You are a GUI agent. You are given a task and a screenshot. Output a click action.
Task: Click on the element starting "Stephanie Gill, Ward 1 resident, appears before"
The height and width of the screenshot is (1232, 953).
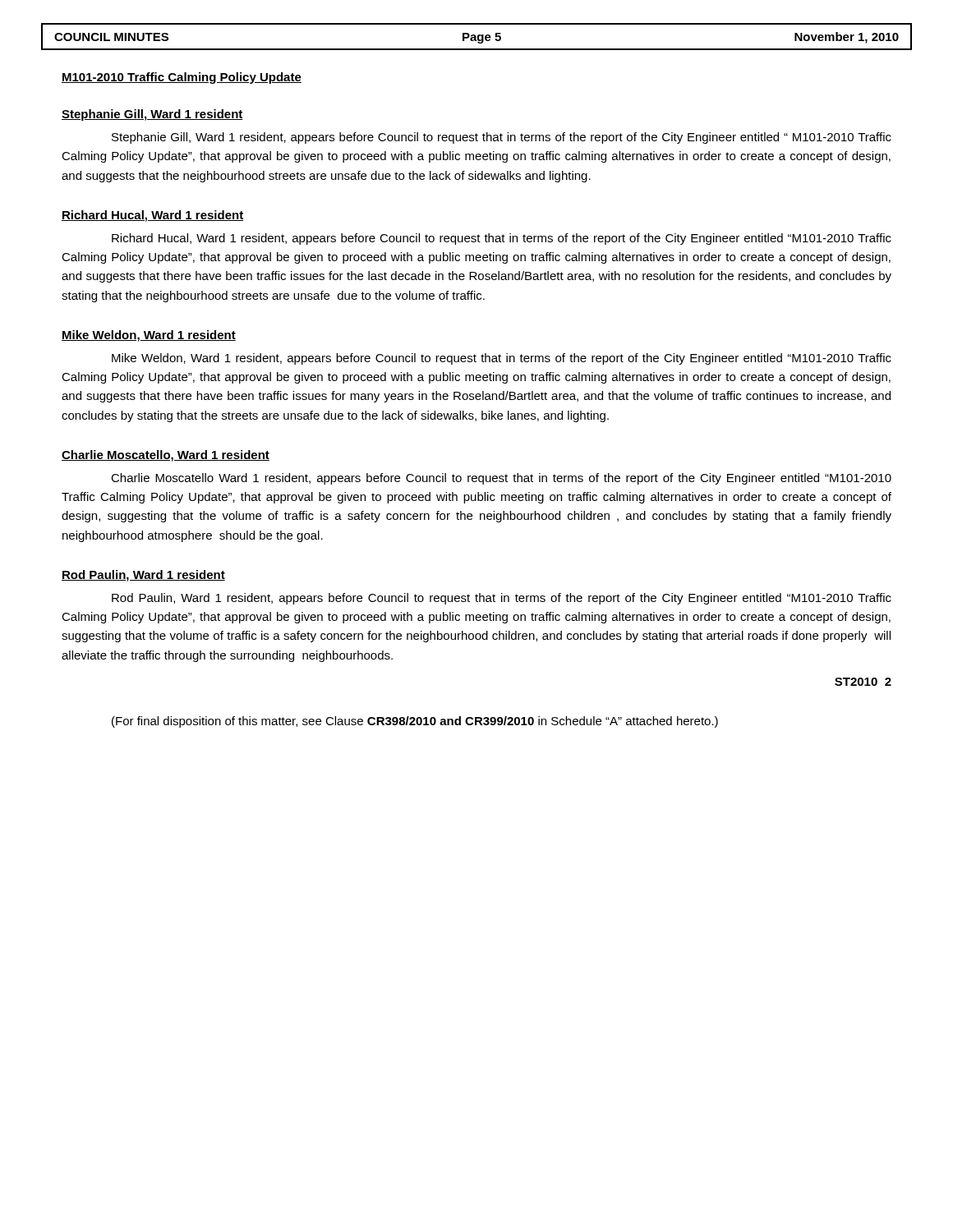tap(476, 156)
